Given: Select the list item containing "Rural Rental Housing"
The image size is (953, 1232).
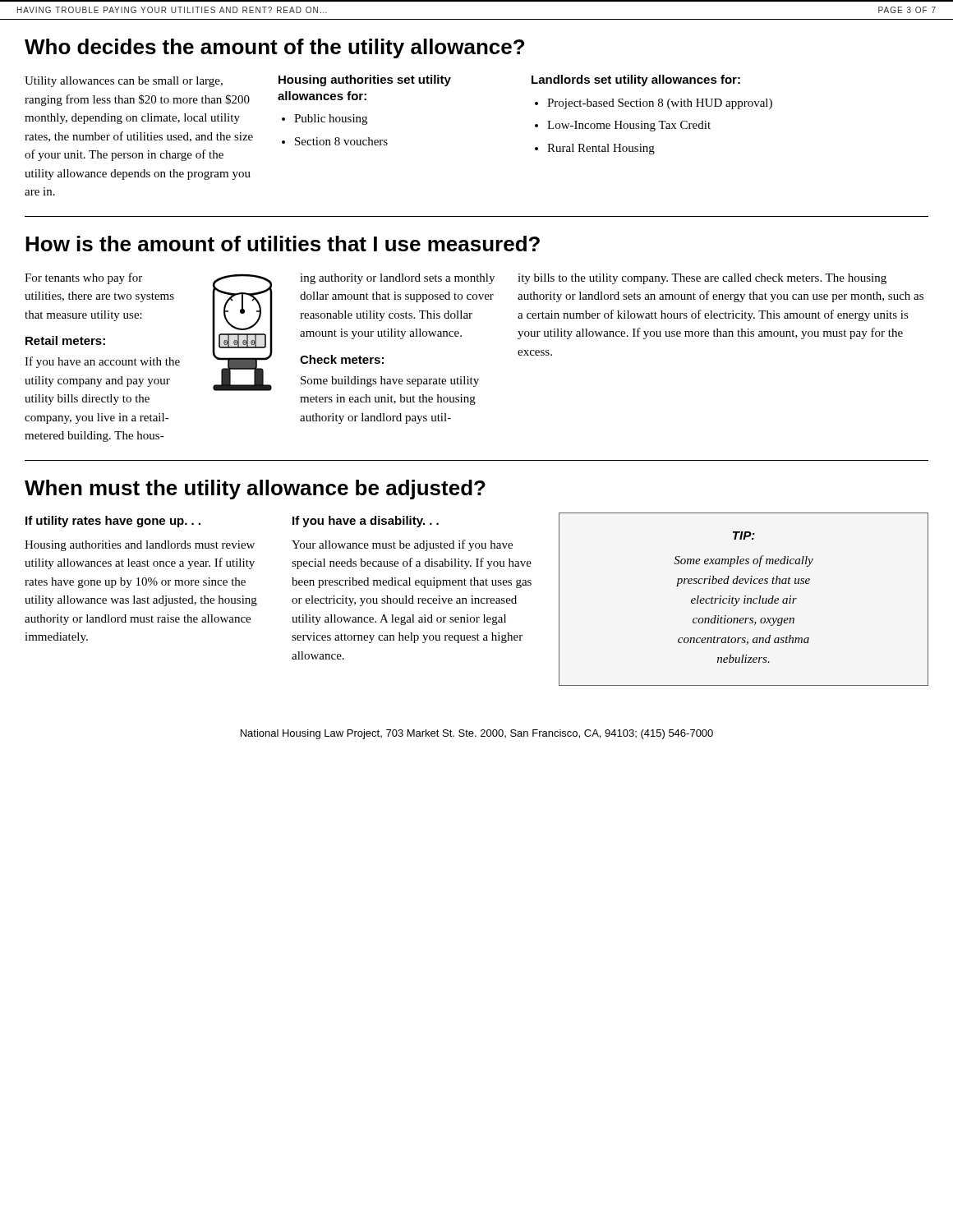Looking at the screenshot, I should pos(601,148).
